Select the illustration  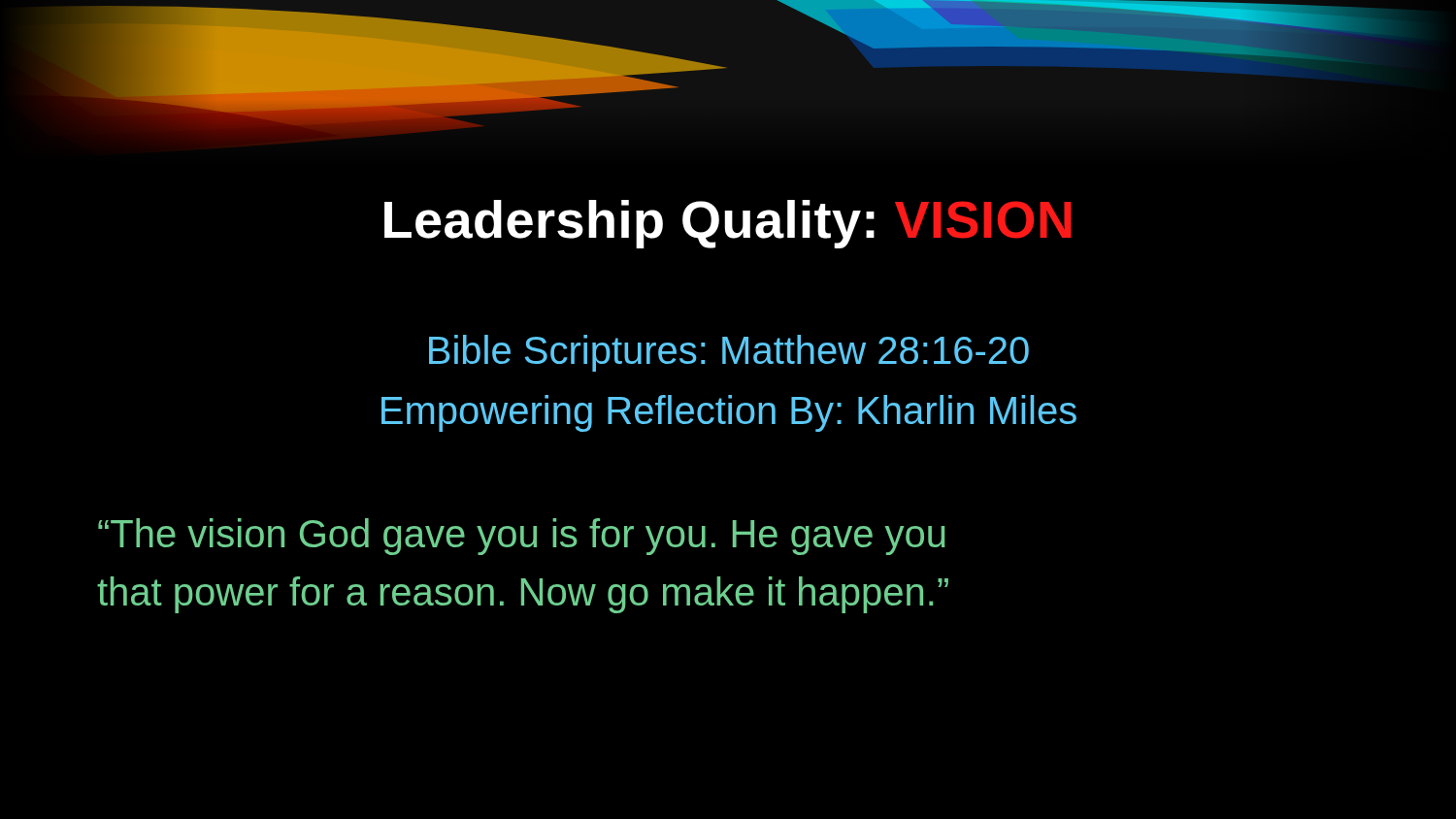click(x=728, y=82)
